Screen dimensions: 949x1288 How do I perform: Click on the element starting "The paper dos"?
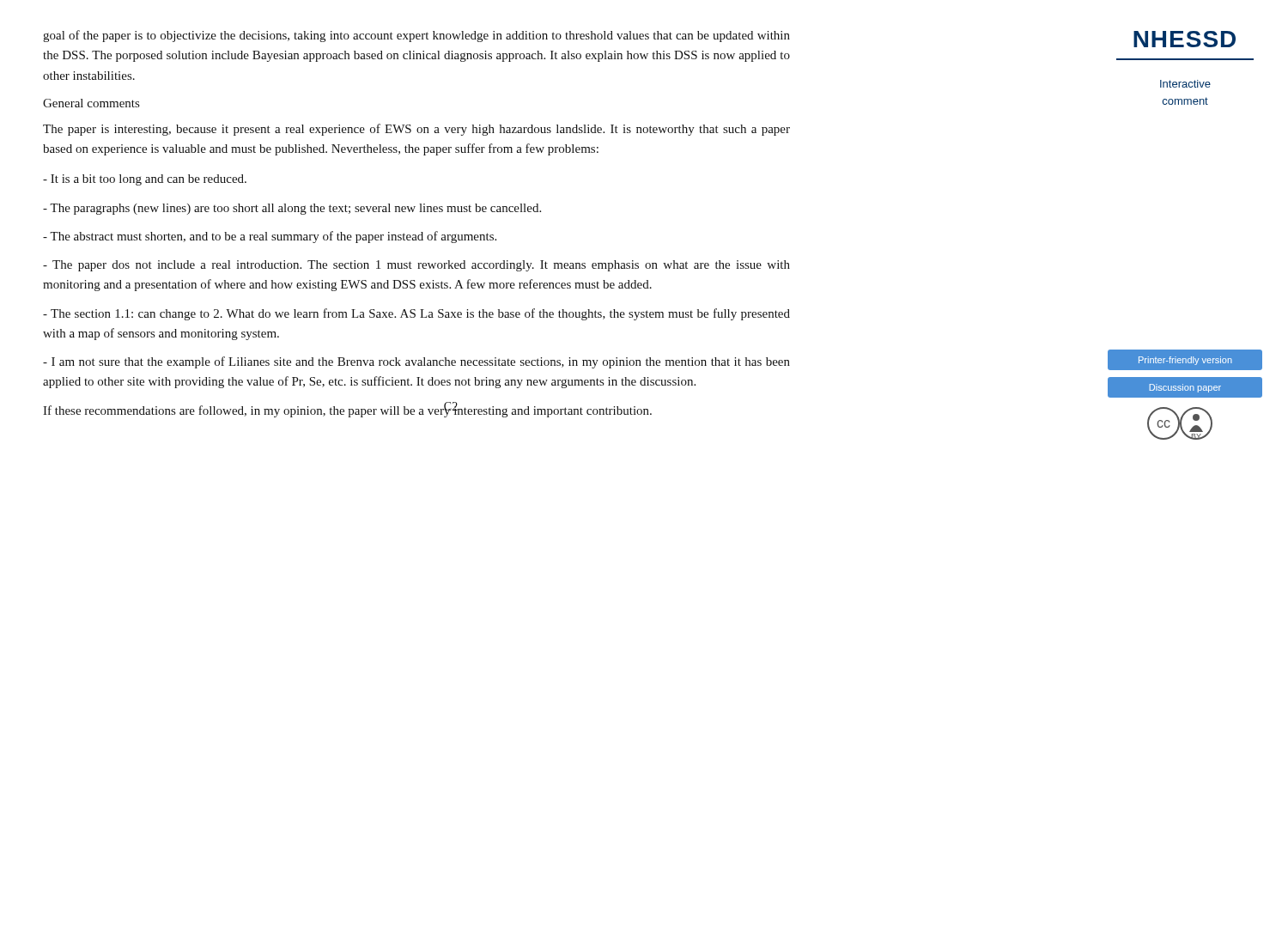(416, 274)
